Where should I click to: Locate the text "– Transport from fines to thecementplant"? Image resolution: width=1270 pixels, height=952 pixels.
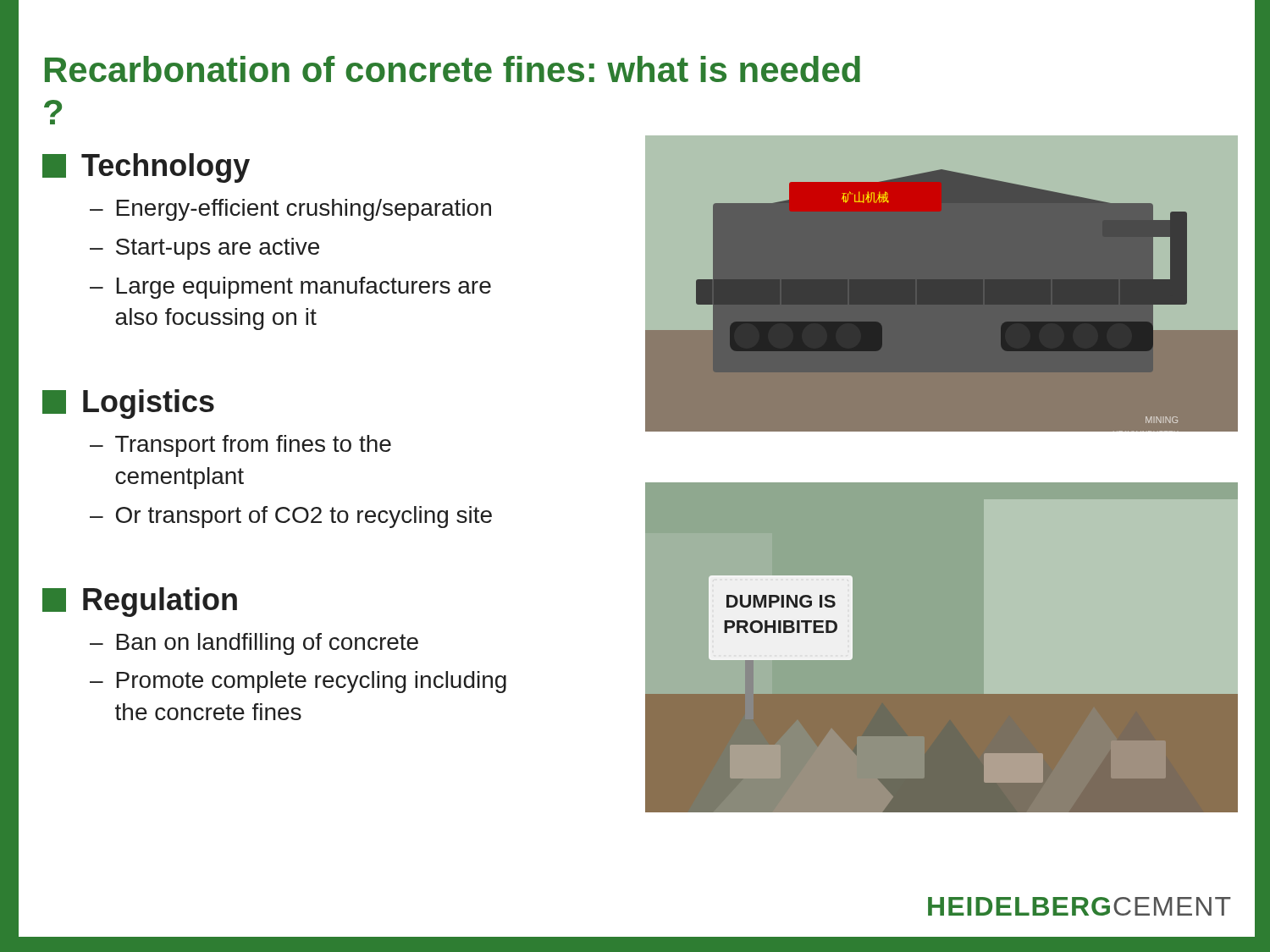pyautogui.click(x=329, y=460)
